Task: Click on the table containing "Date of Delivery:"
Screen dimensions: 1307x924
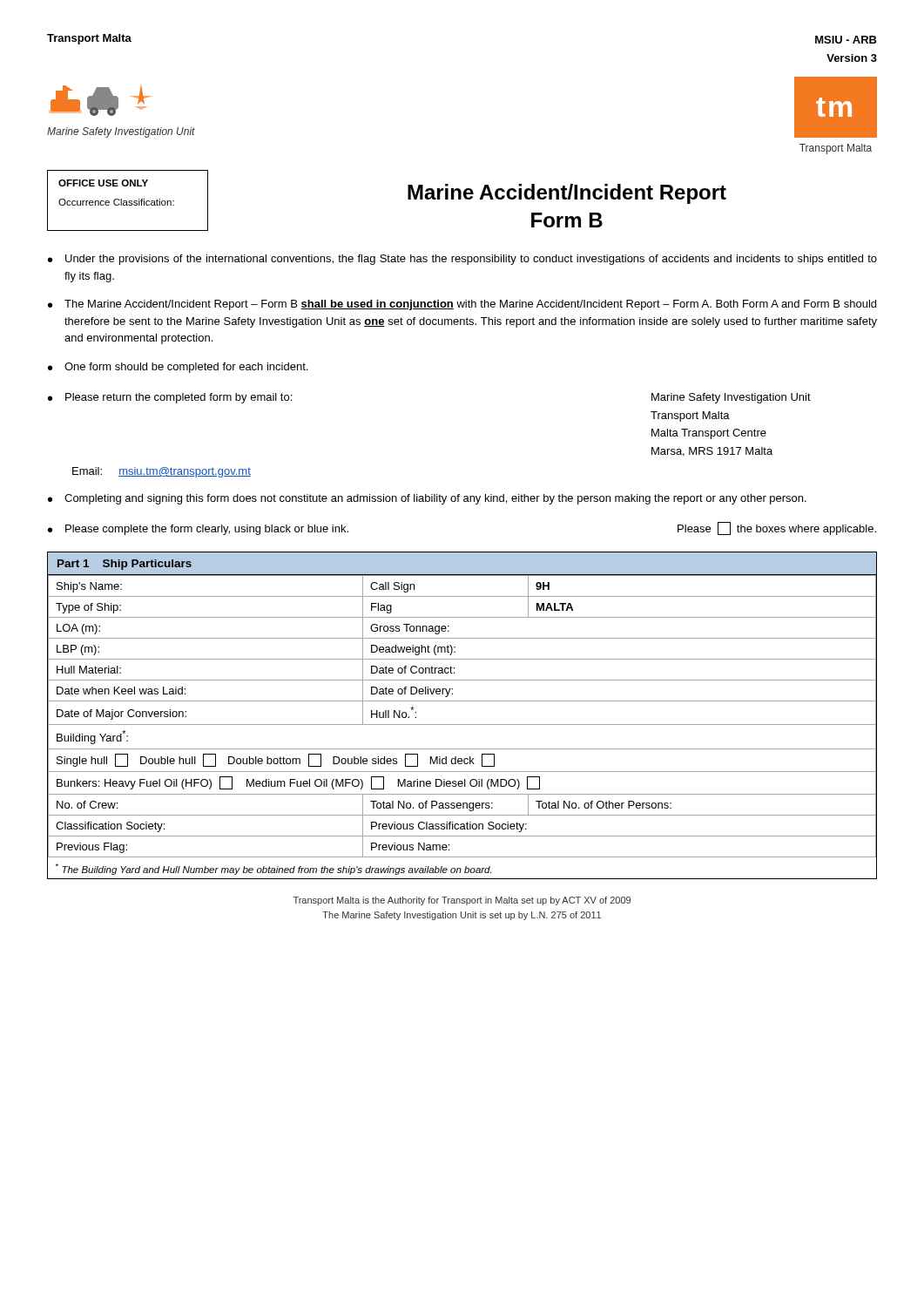Action: (x=462, y=715)
